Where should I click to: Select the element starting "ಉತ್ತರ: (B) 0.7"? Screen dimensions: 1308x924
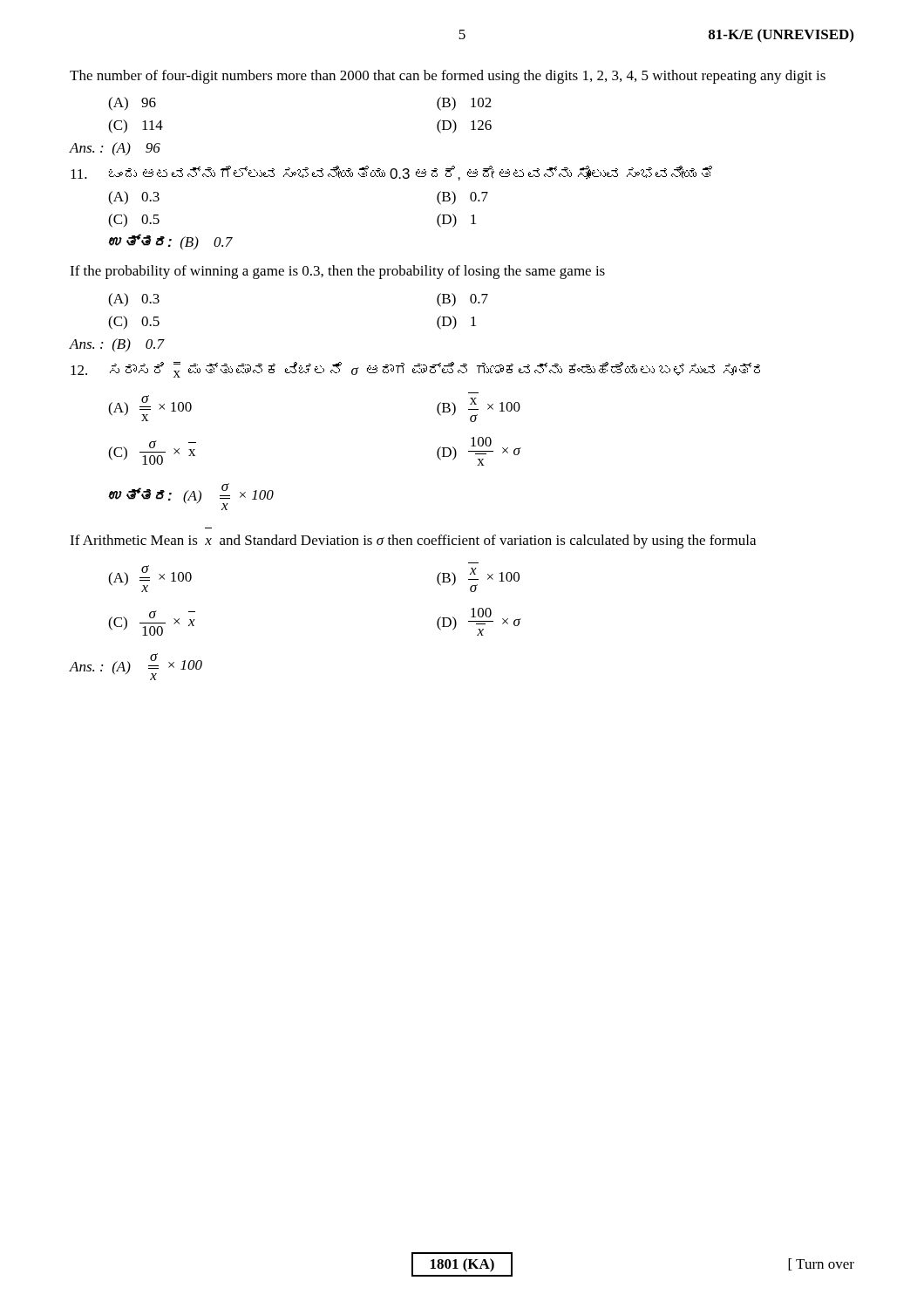[170, 242]
